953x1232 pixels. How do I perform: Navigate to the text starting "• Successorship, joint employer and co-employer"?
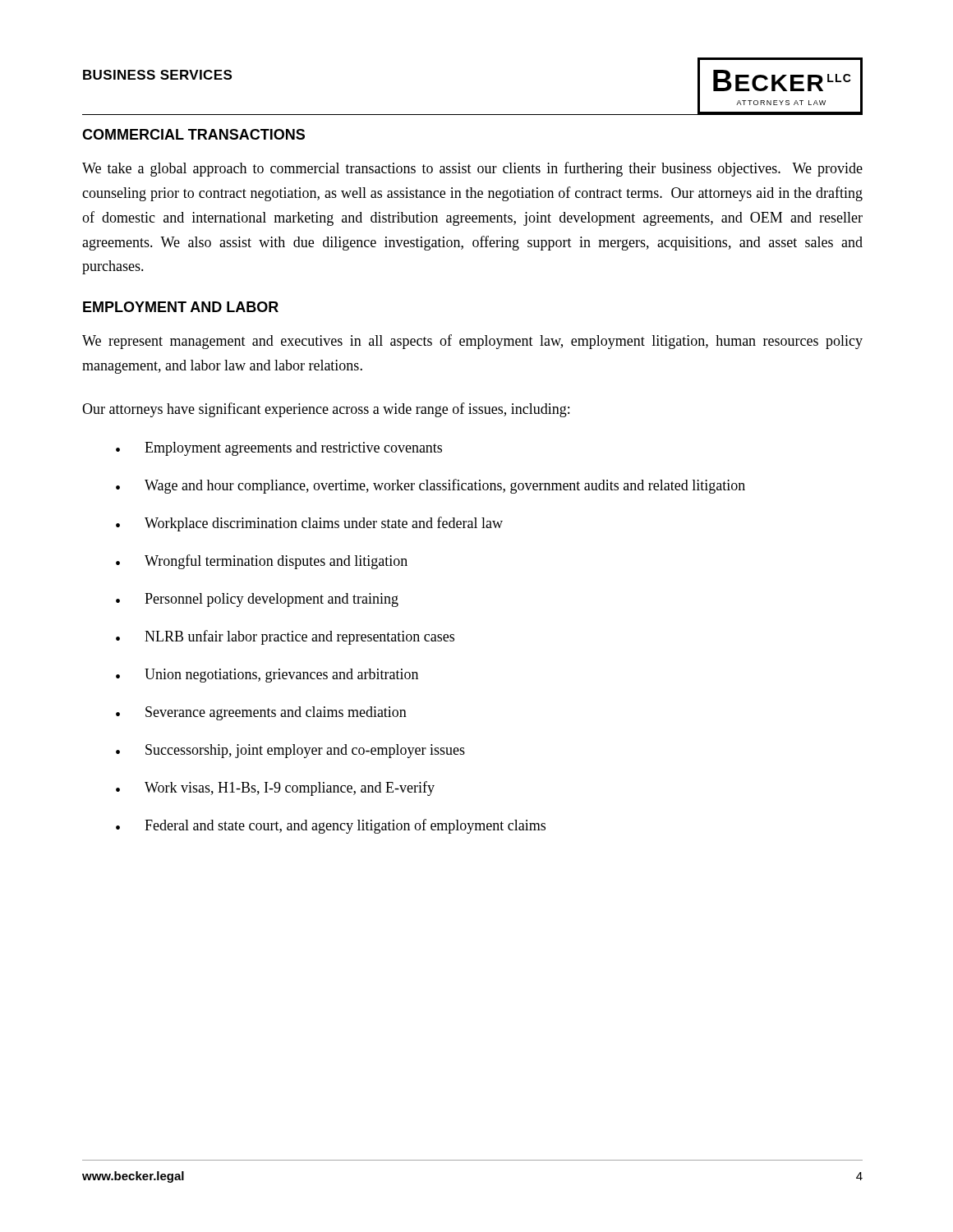pyautogui.click(x=290, y=751)
